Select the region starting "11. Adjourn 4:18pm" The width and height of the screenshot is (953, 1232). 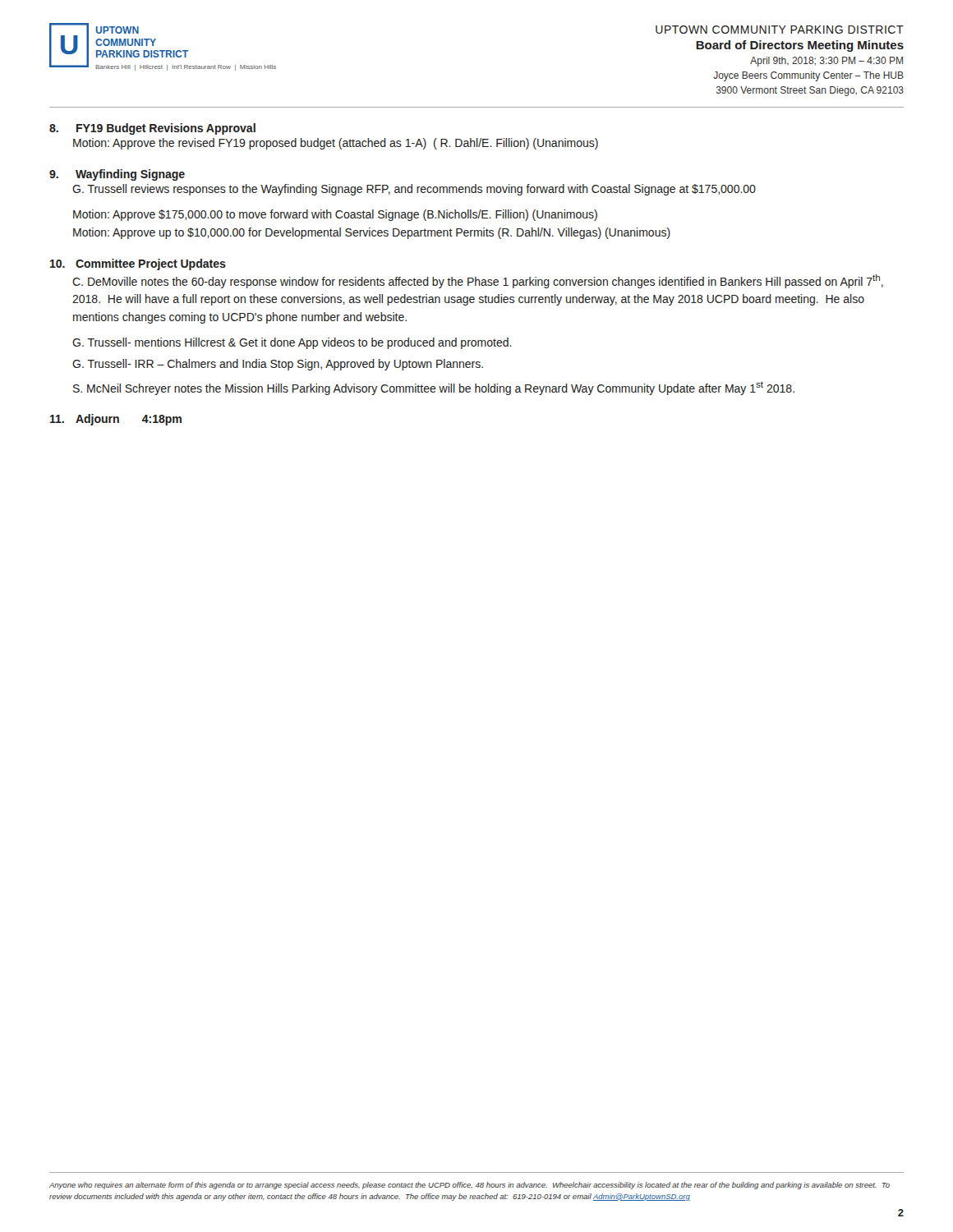116,420
